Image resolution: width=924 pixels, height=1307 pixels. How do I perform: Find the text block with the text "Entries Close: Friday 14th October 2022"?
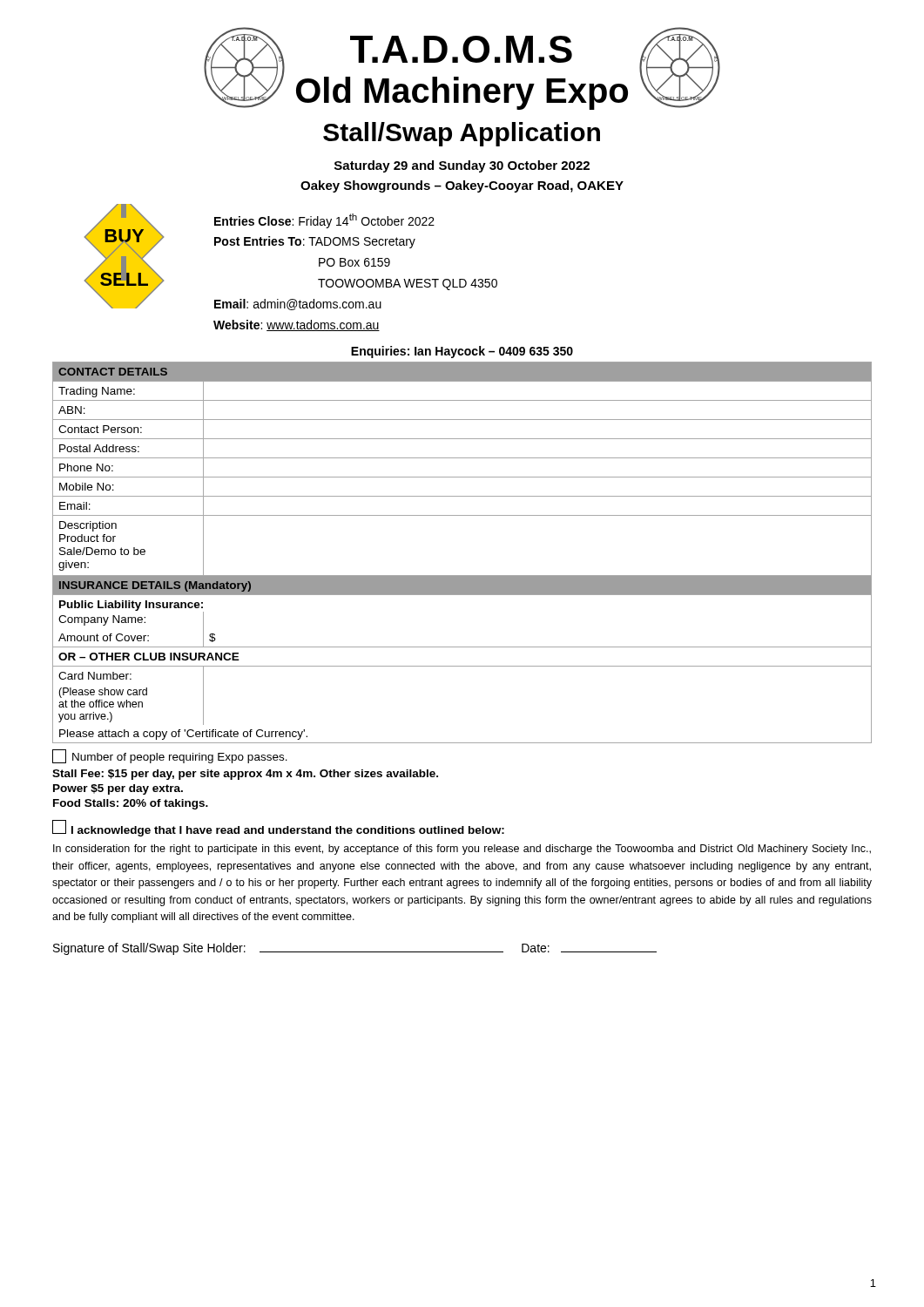(324, 221)
